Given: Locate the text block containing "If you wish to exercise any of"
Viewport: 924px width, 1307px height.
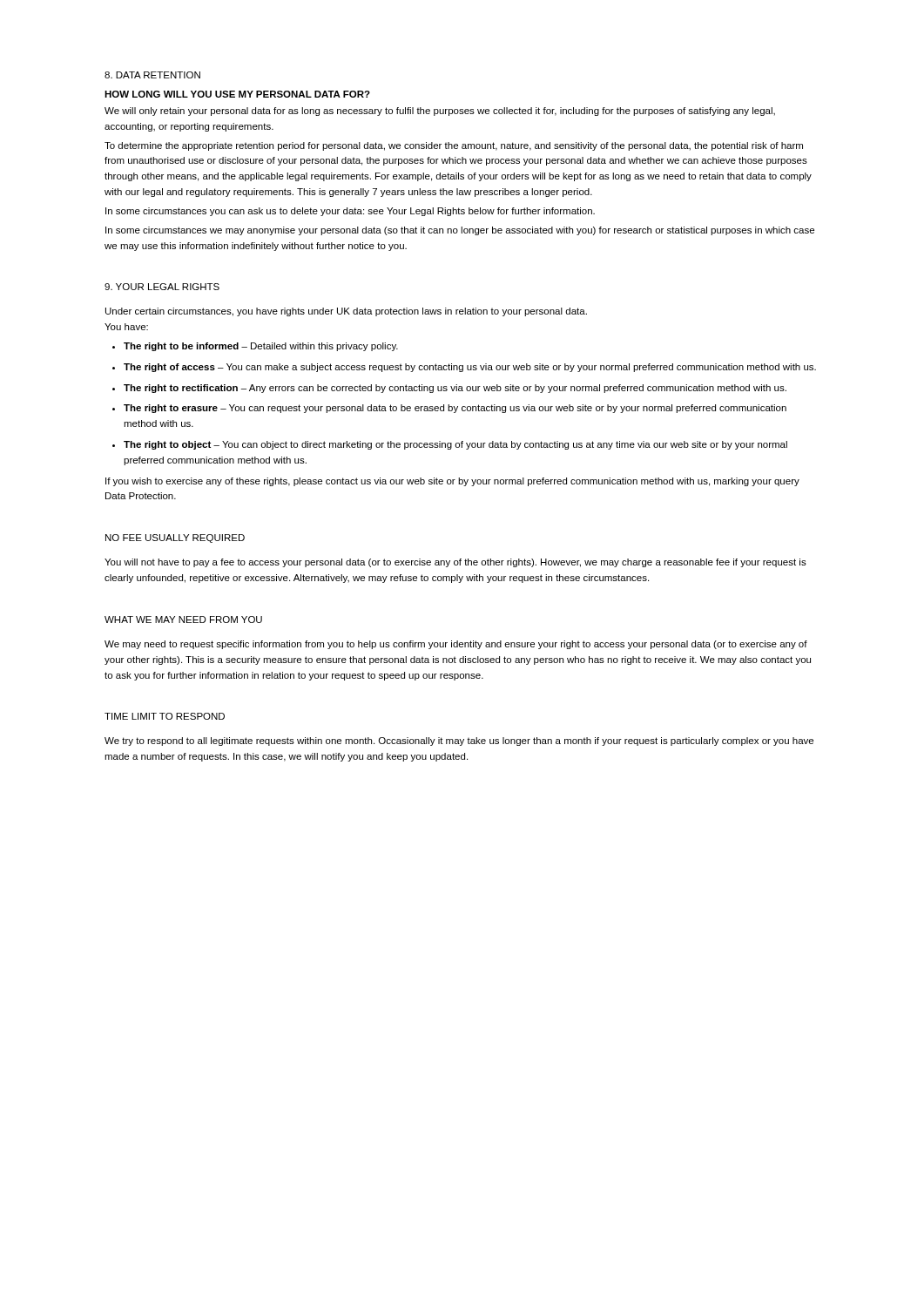Looking at the screenshot, I should click(x=452, y=488).
